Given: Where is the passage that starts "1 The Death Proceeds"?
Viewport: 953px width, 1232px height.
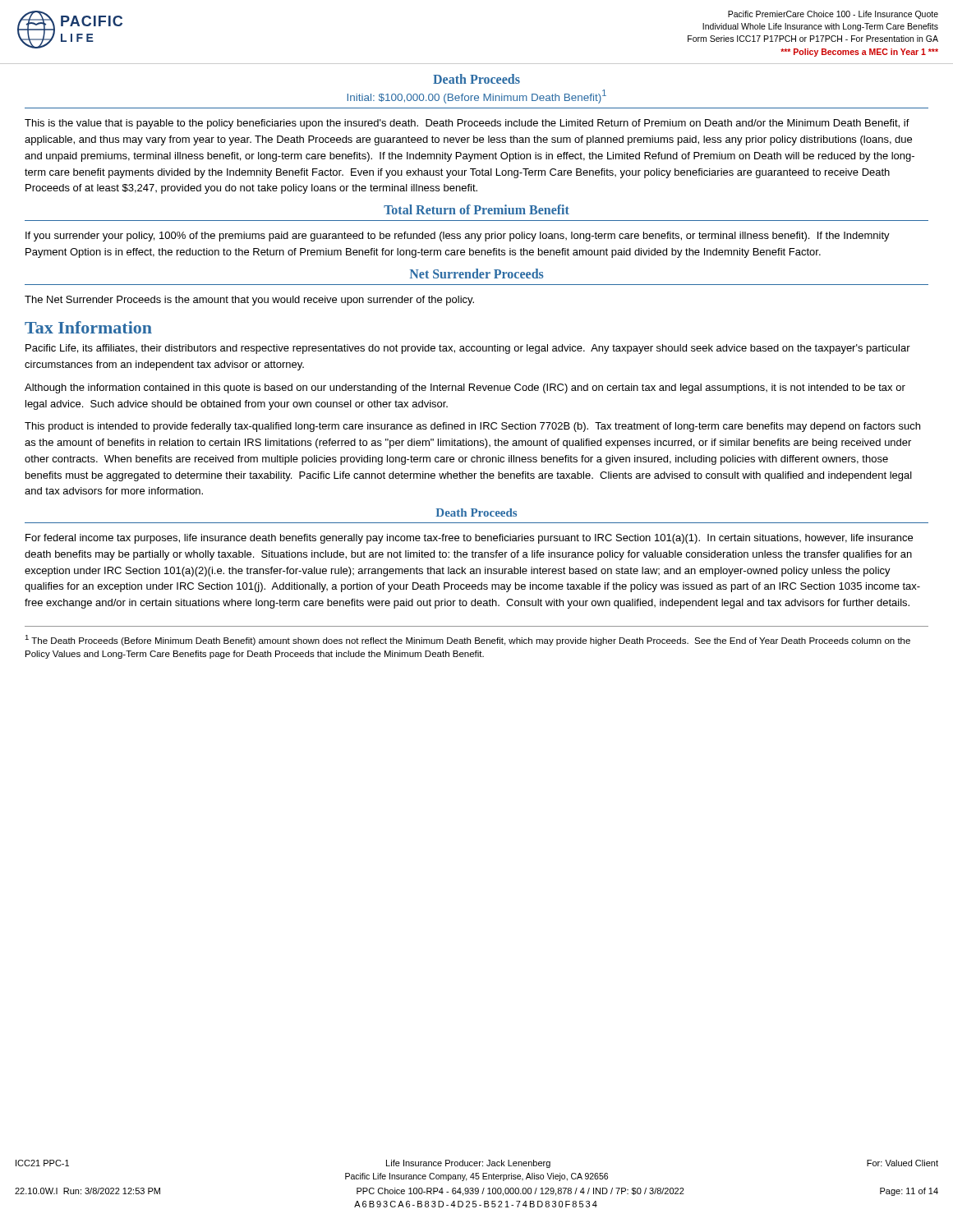Looking at the screenshot, I should click(x=468, y=646).
